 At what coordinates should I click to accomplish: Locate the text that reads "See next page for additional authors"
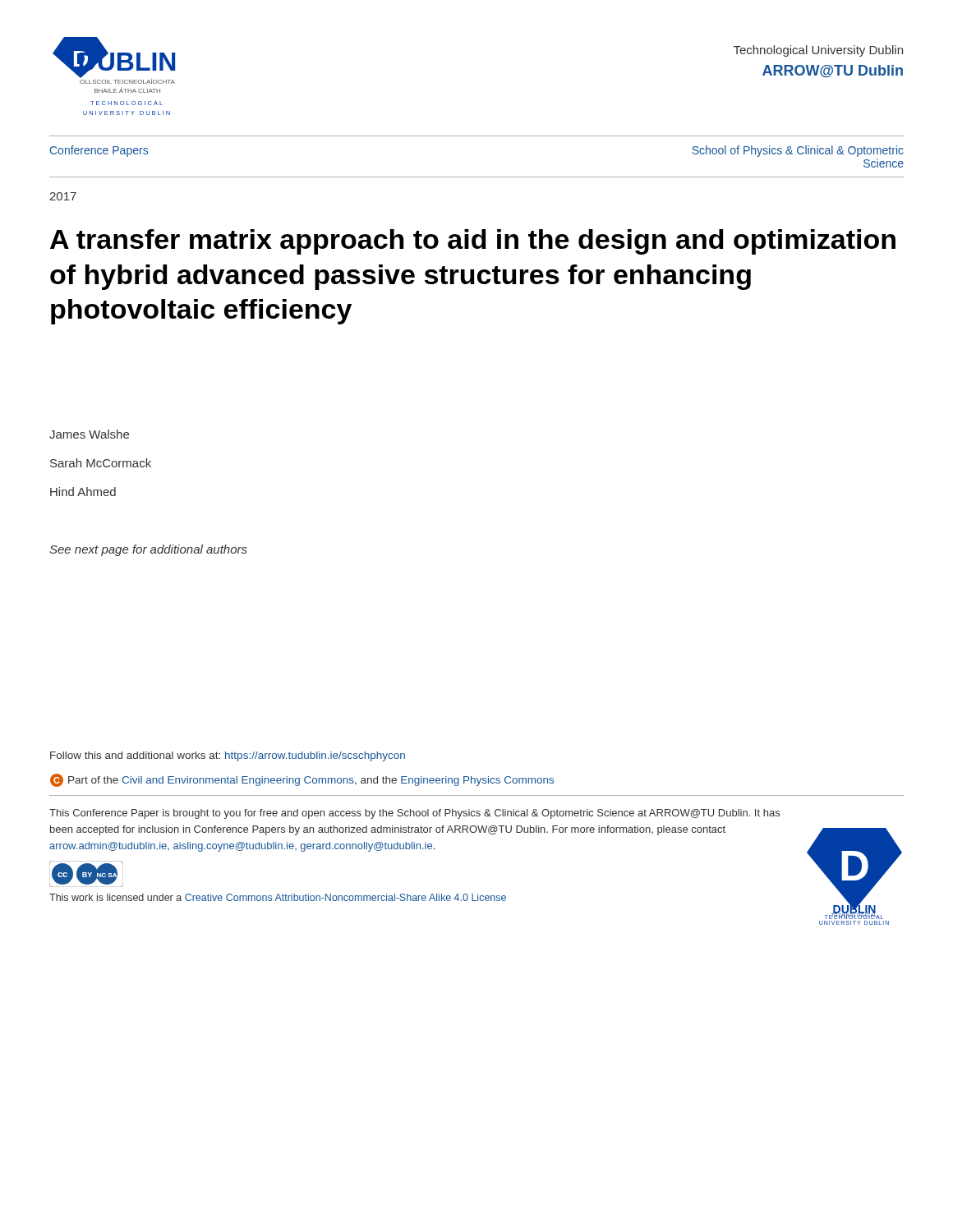click(x=148, y=549)
